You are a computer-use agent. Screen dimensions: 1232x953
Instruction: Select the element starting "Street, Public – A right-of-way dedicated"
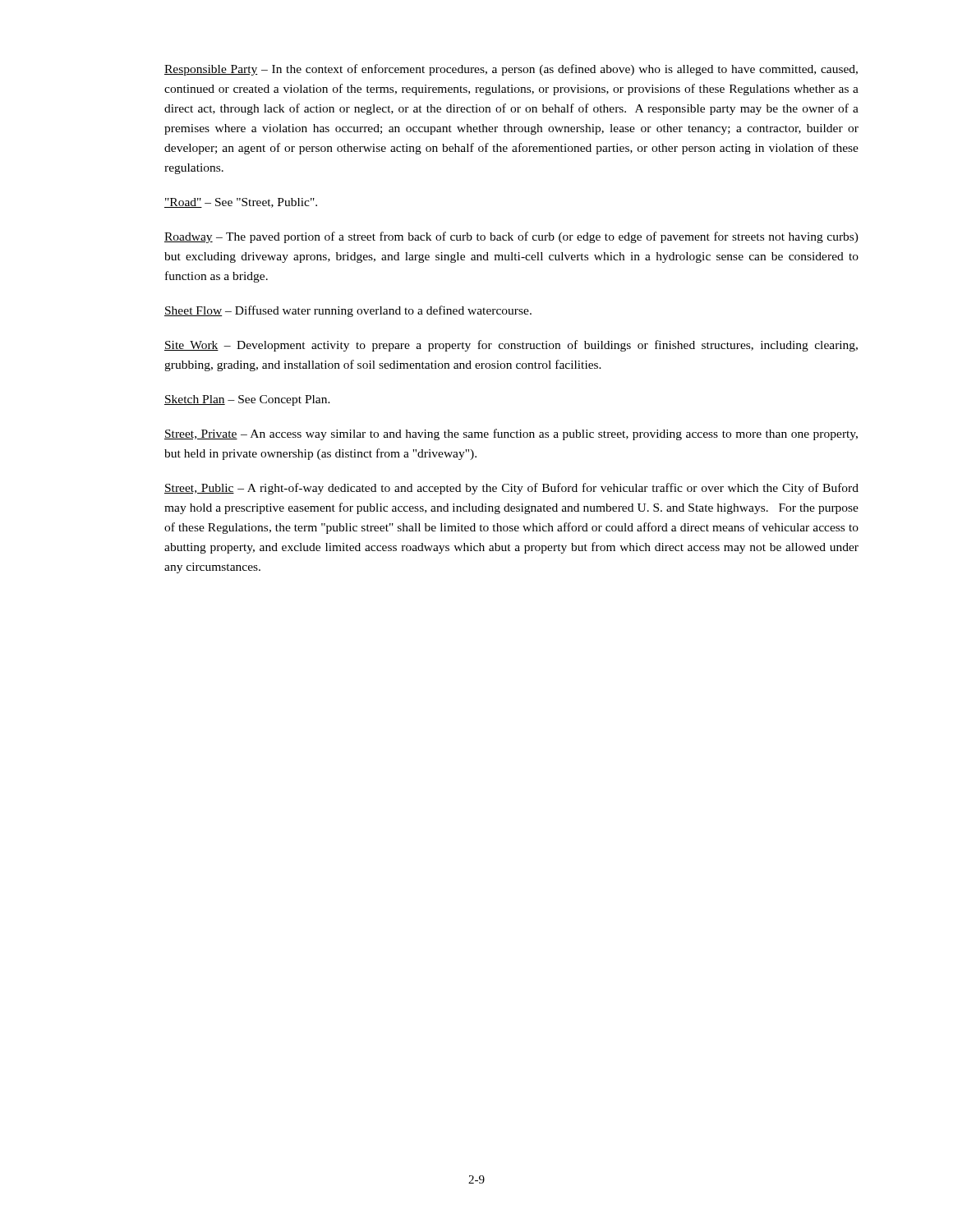tap(511, 527)
